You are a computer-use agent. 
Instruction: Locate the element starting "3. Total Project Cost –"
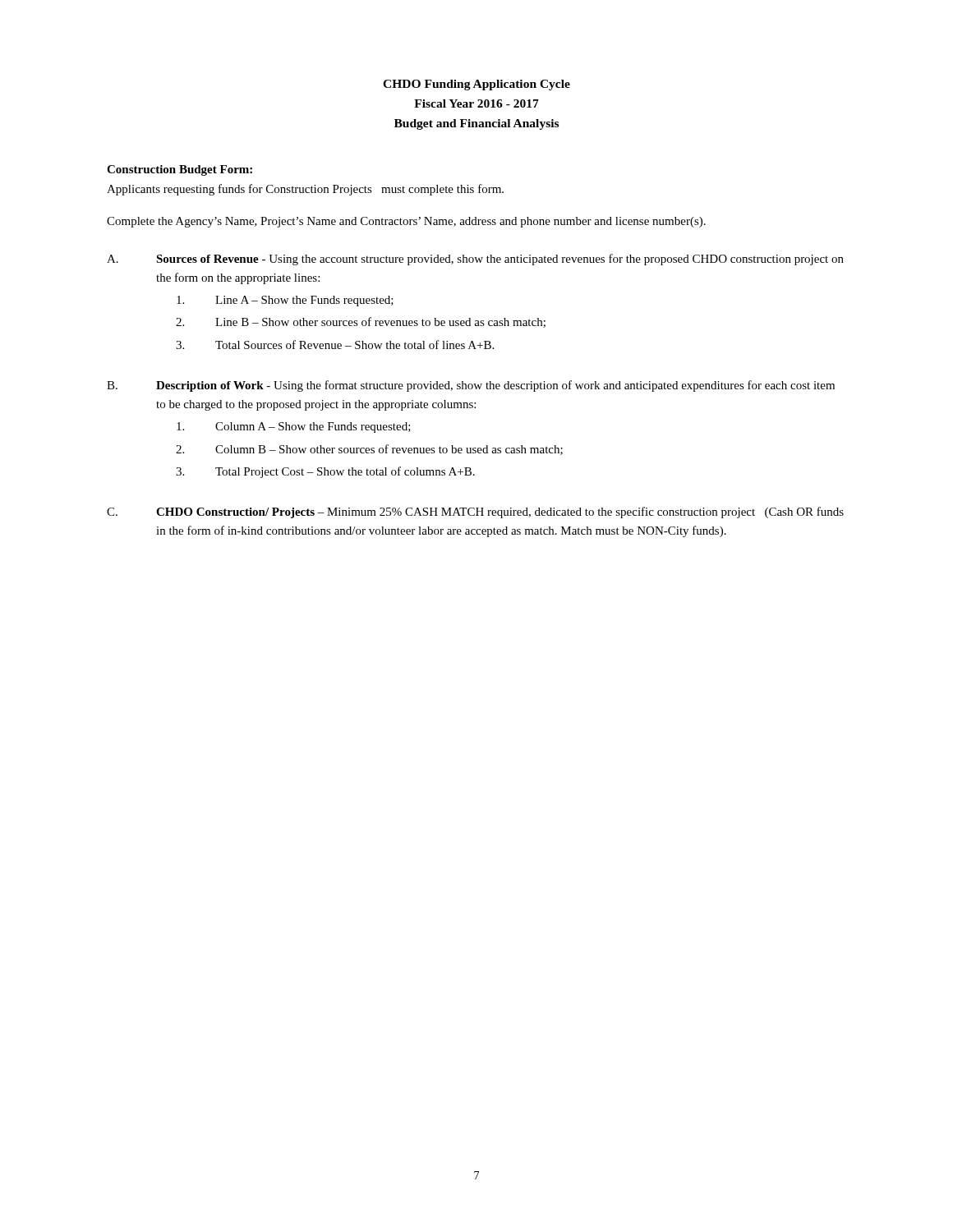pos(325,472)
